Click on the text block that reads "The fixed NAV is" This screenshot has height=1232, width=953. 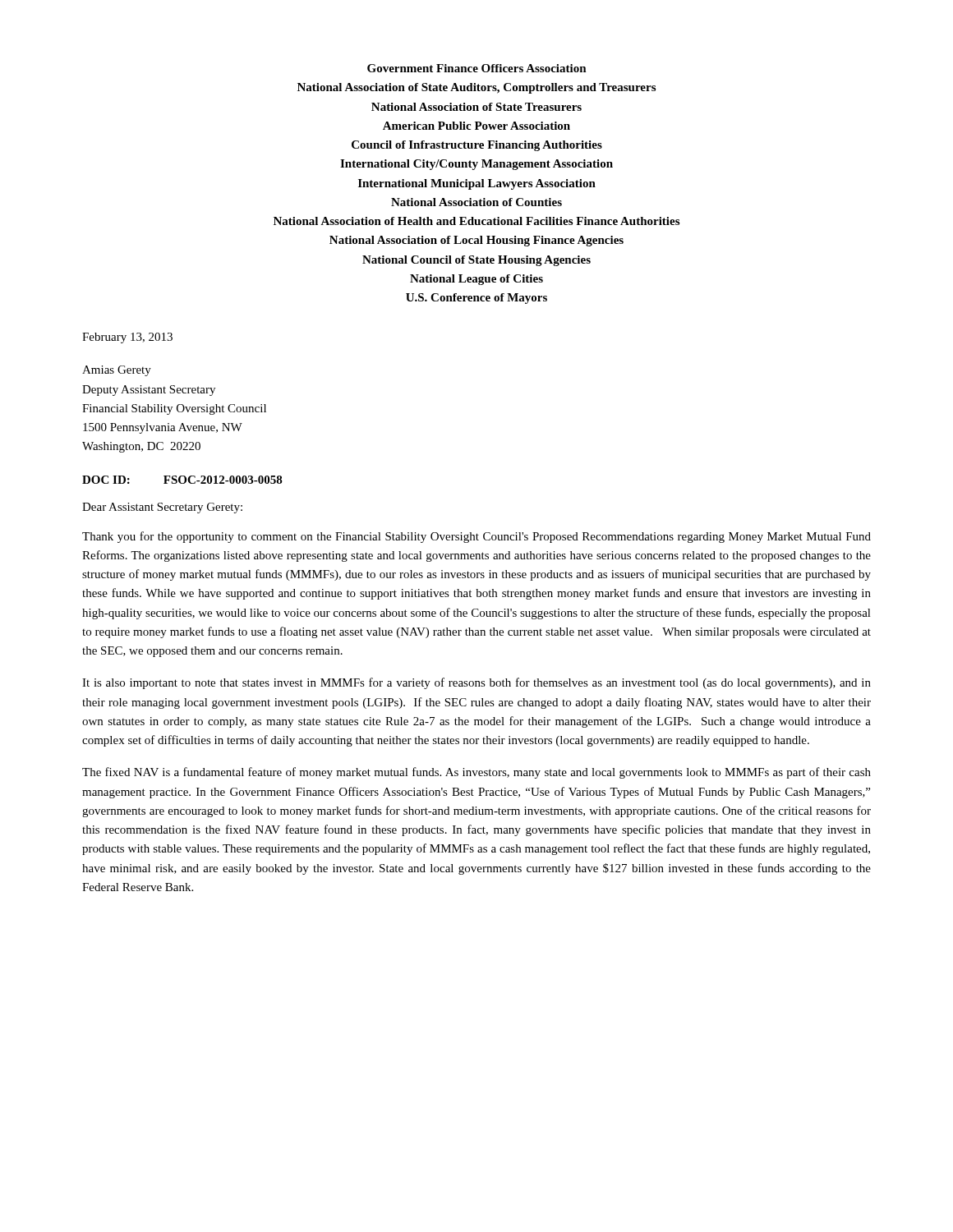(476, 830)
